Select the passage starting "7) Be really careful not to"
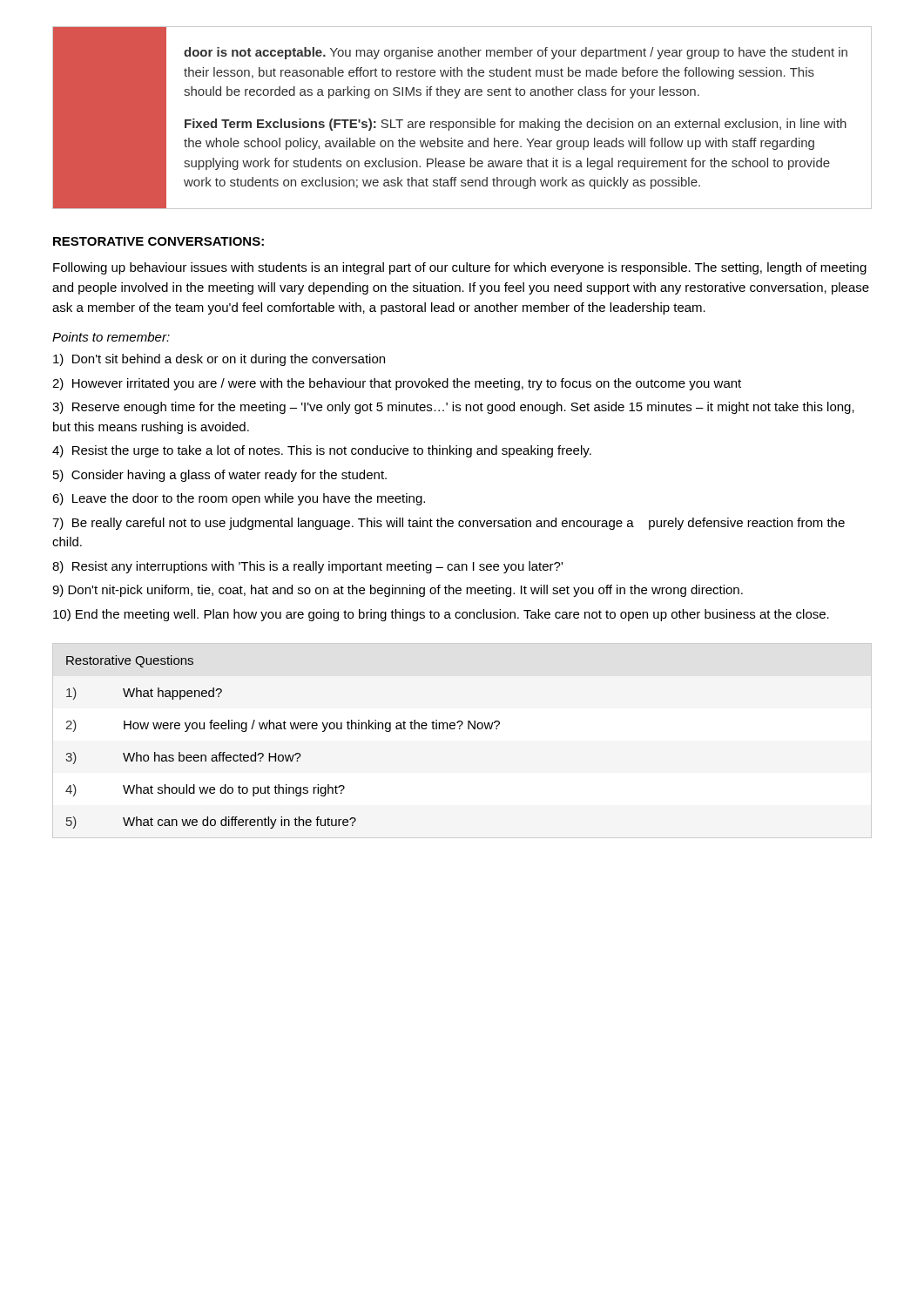This screenshot has height=1307, width=924. 449,532
